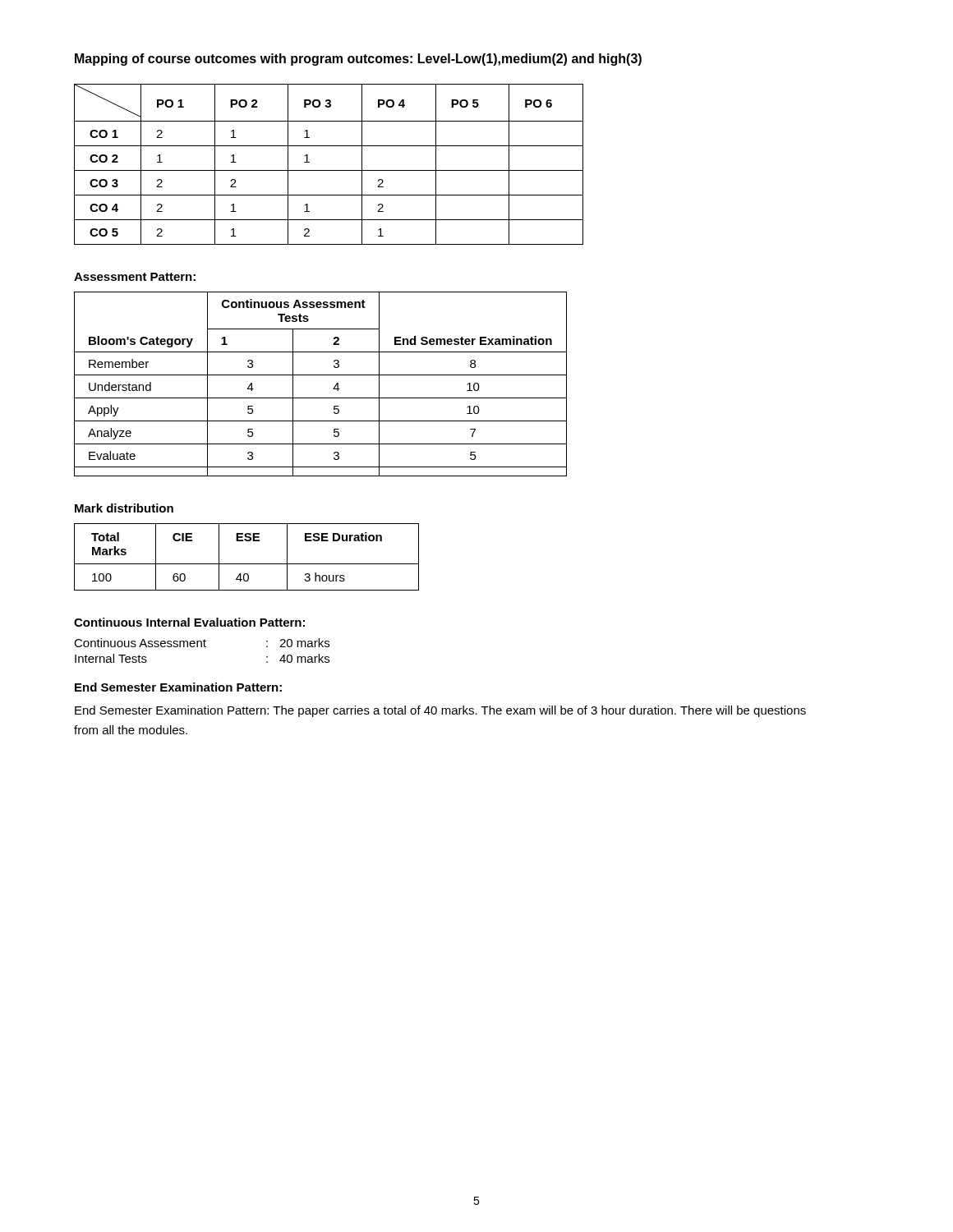
Task: Locate the text block starting "Mark distribution"
Action: 124,508
